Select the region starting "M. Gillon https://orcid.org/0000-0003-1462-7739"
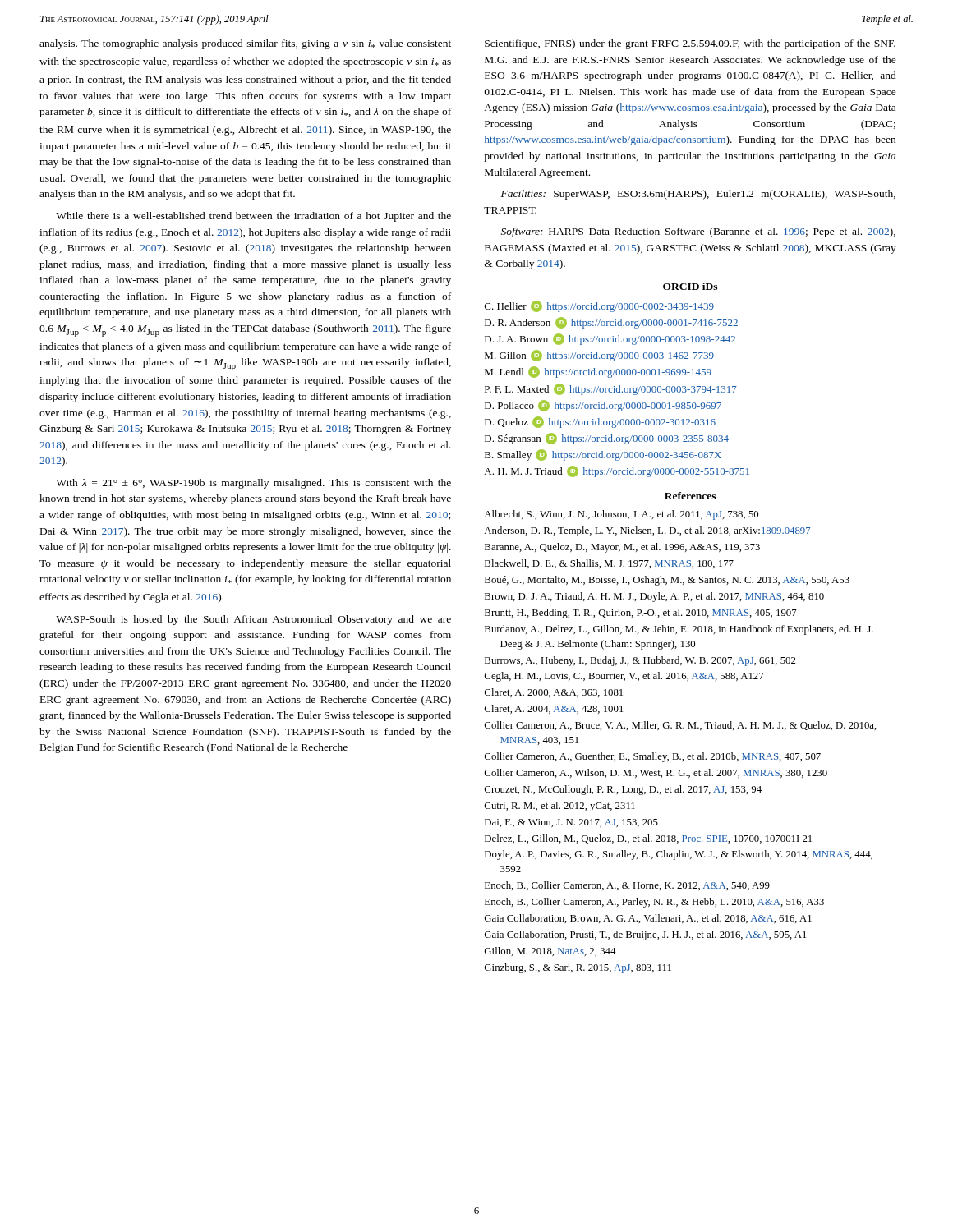Viewport: 953px width, 1232px height. tap(599, 355)
